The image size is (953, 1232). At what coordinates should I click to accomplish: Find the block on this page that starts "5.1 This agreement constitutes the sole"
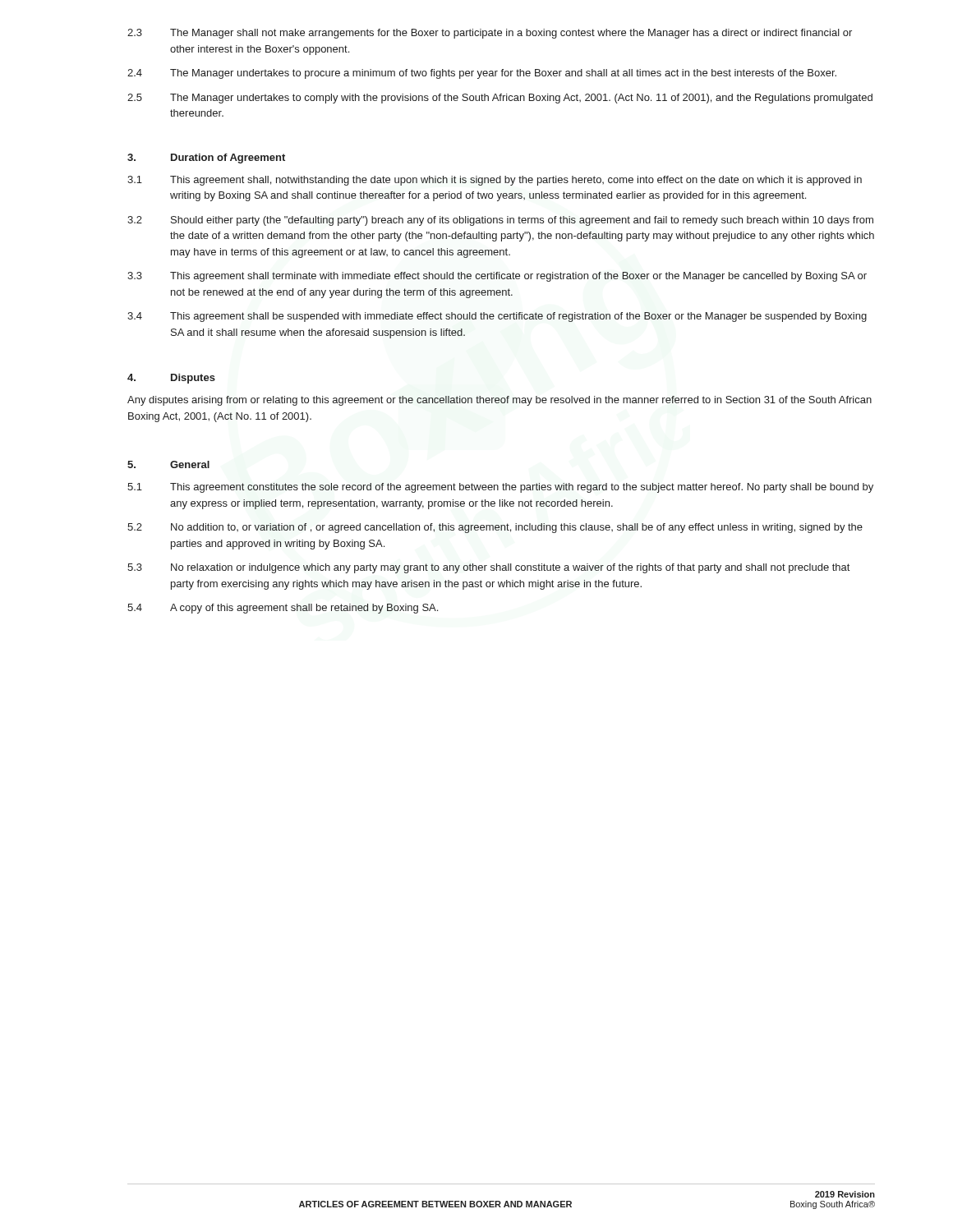pyautogui.click(x=501, y=495)
